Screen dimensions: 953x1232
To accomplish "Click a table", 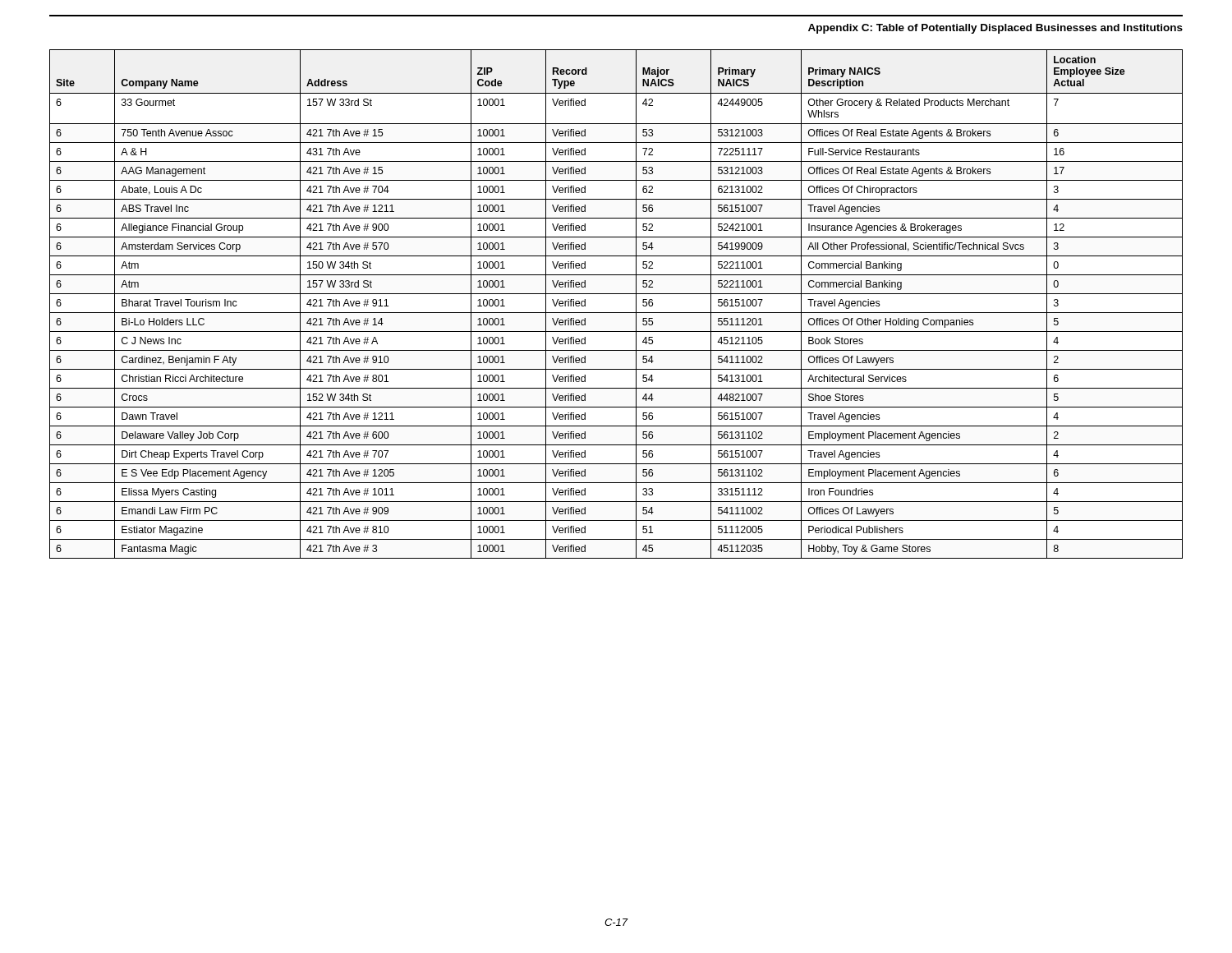I will coord(616,304).
